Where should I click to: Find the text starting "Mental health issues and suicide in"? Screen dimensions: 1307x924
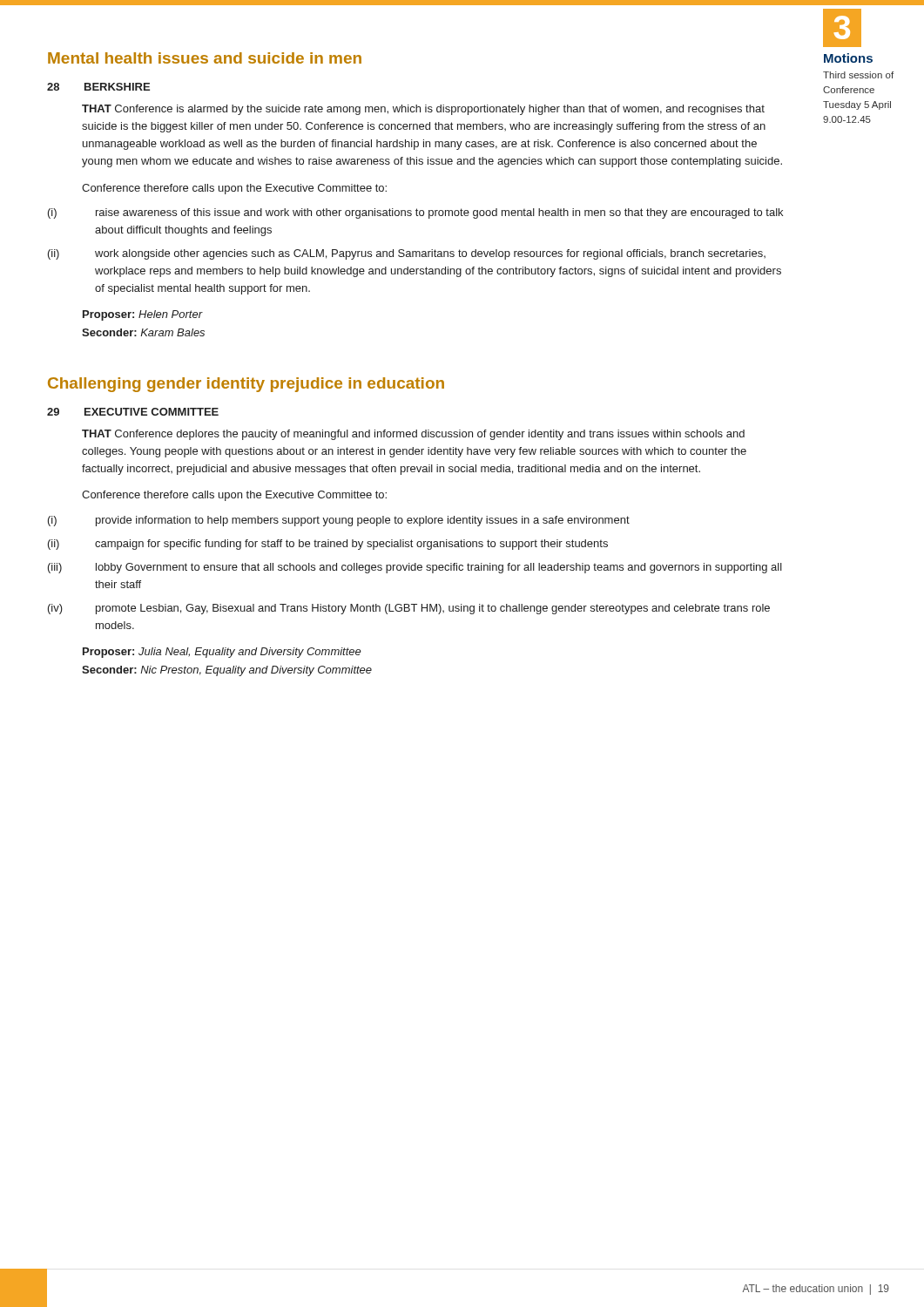[x=205, y=58]
